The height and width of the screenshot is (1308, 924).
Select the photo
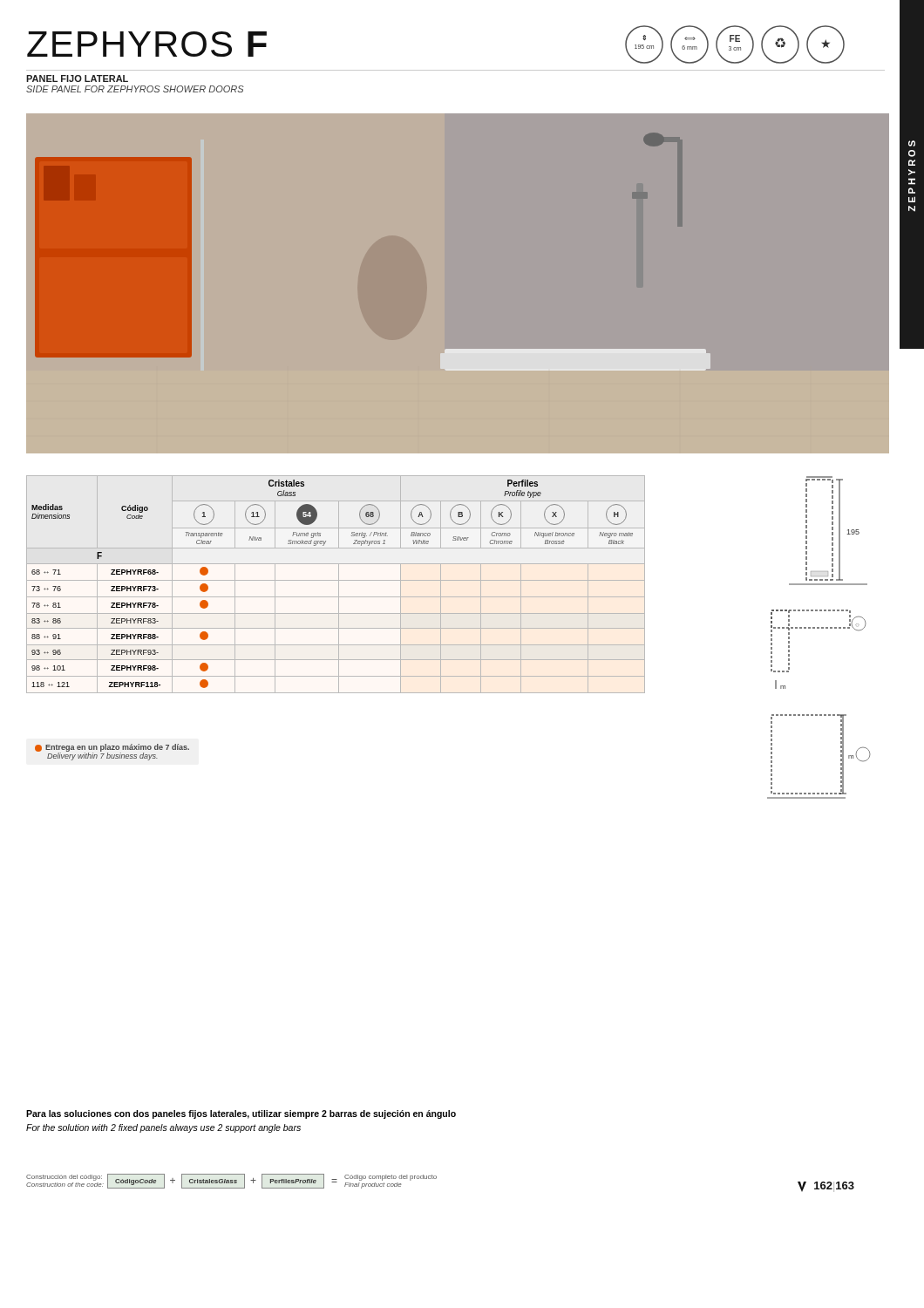[458, 283]
